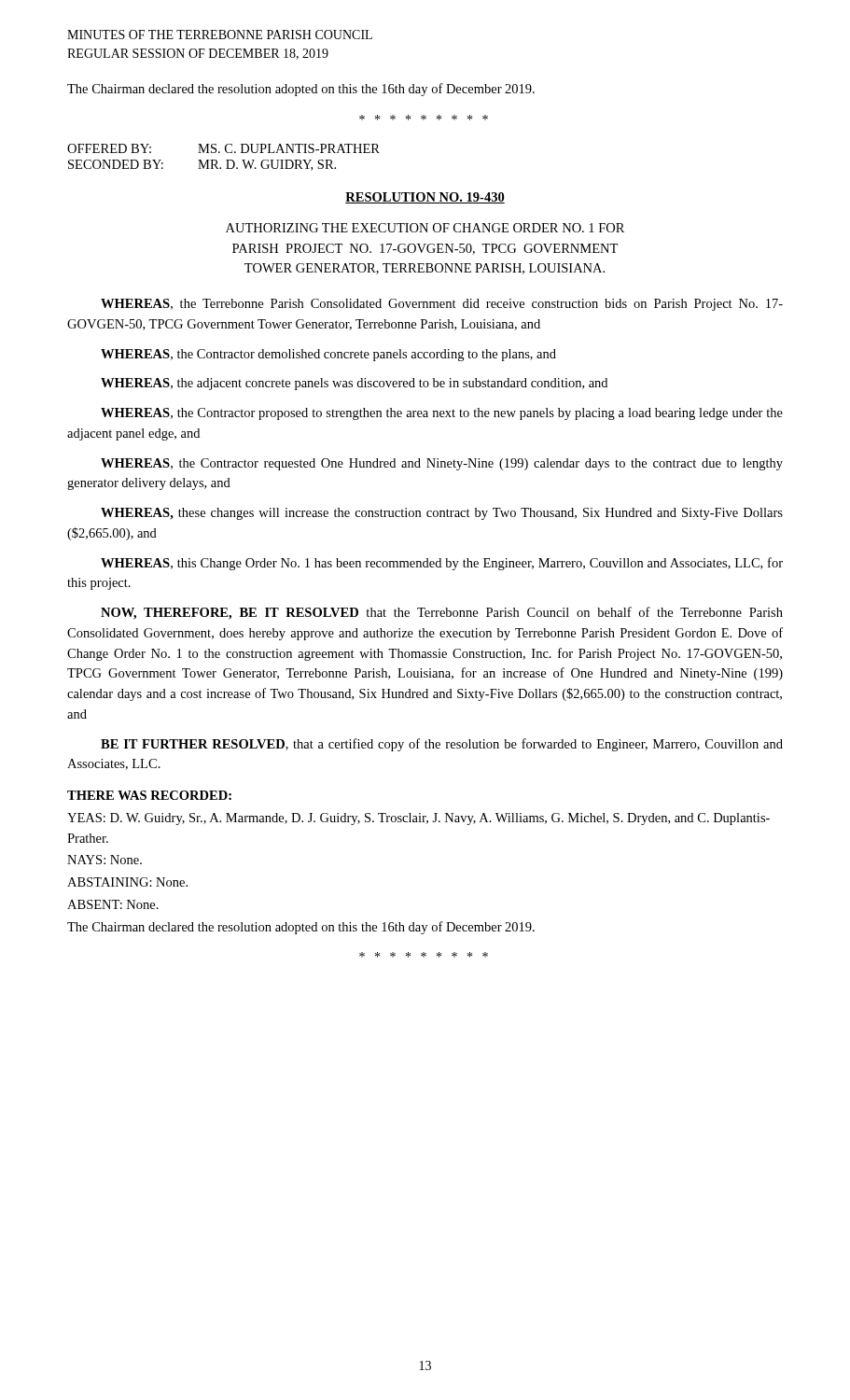
Task: Where is the passage that starts "THERE WAS RECORDED: YEAS:"?
Action: point(149,795)
